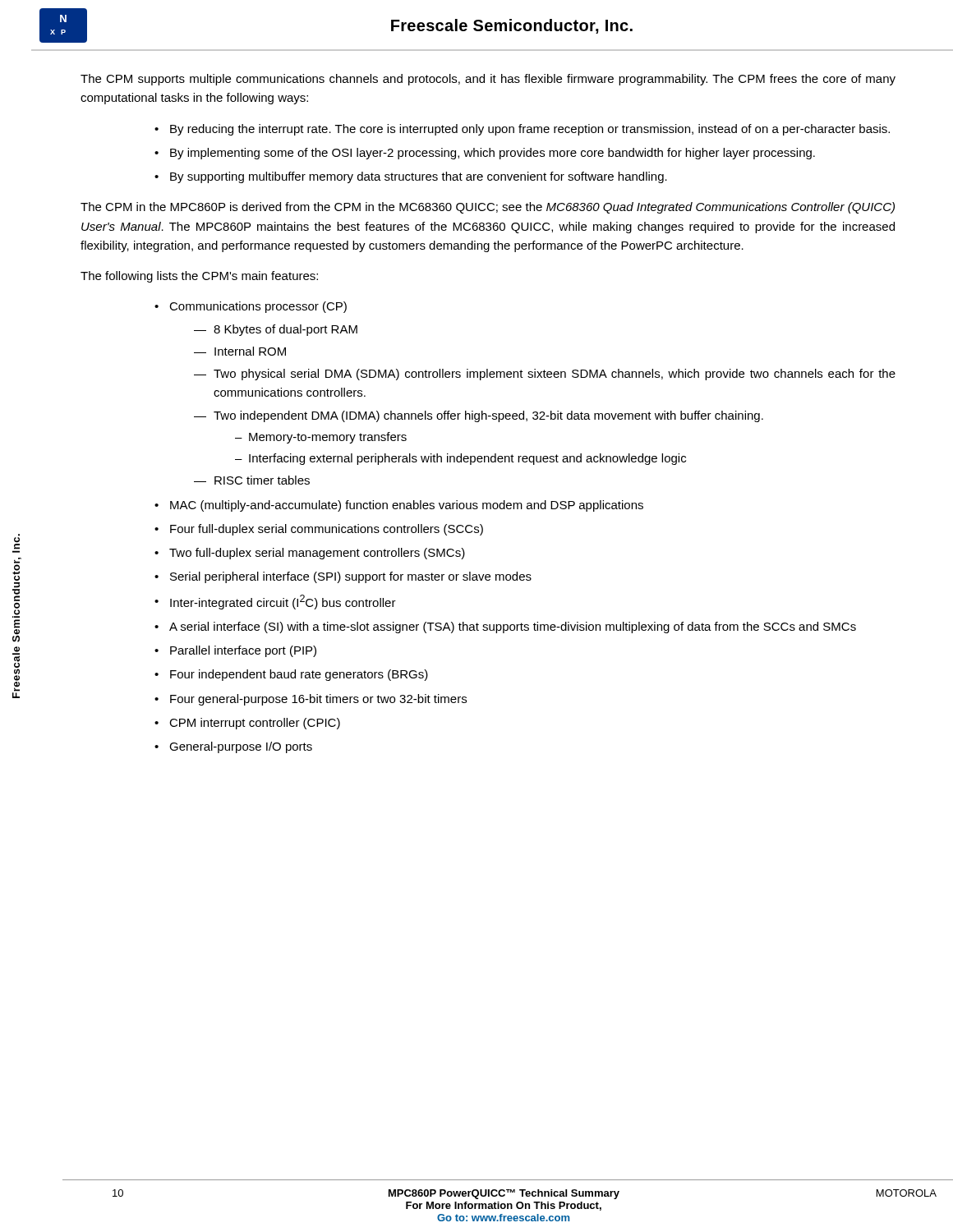Point to the block beginning "Four general-purpose 16-bit timers"
Screen dimensions: 1232x953
[x=318, y=698]
